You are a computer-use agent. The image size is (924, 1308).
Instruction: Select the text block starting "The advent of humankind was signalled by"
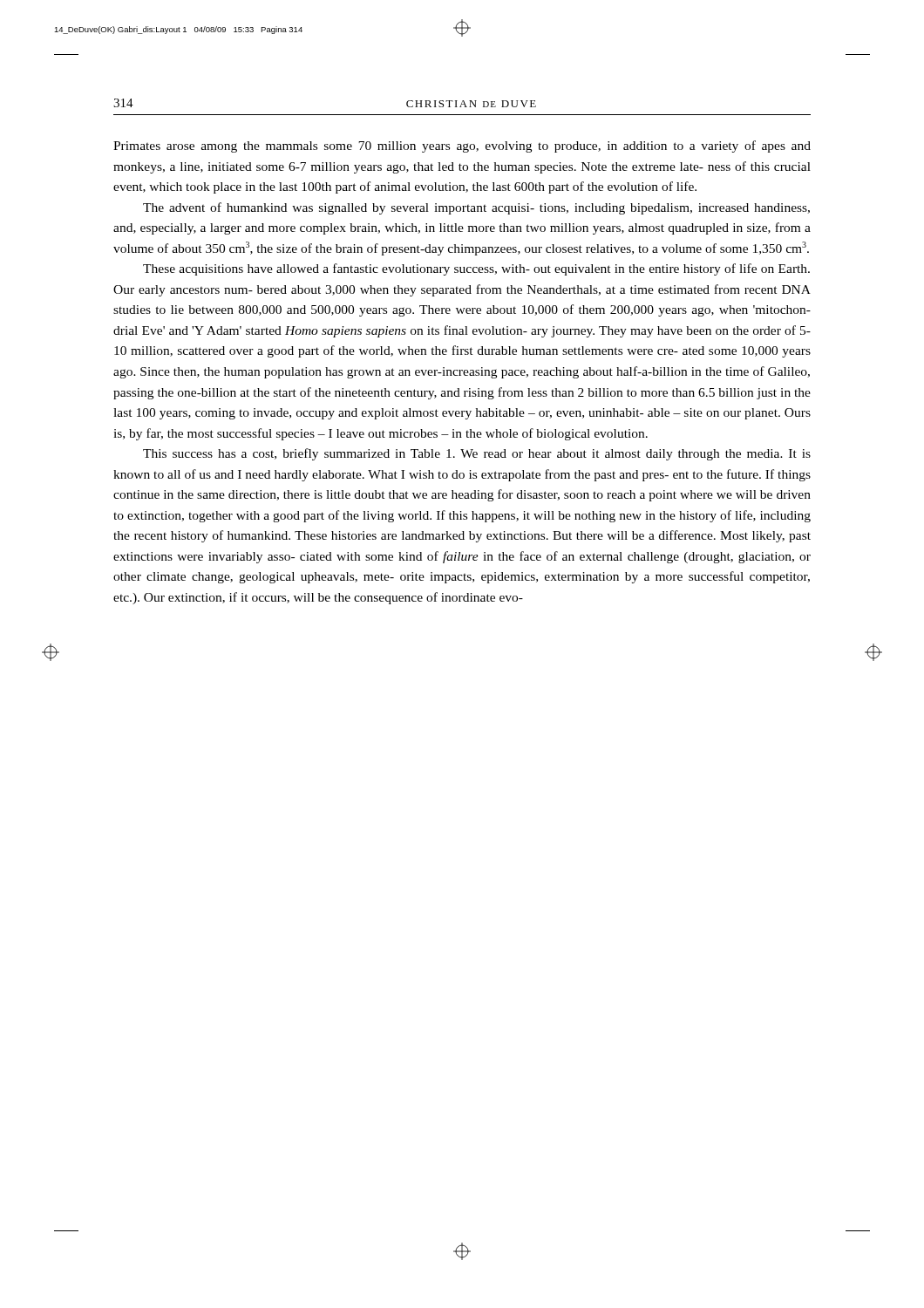(x=462, y=228)
